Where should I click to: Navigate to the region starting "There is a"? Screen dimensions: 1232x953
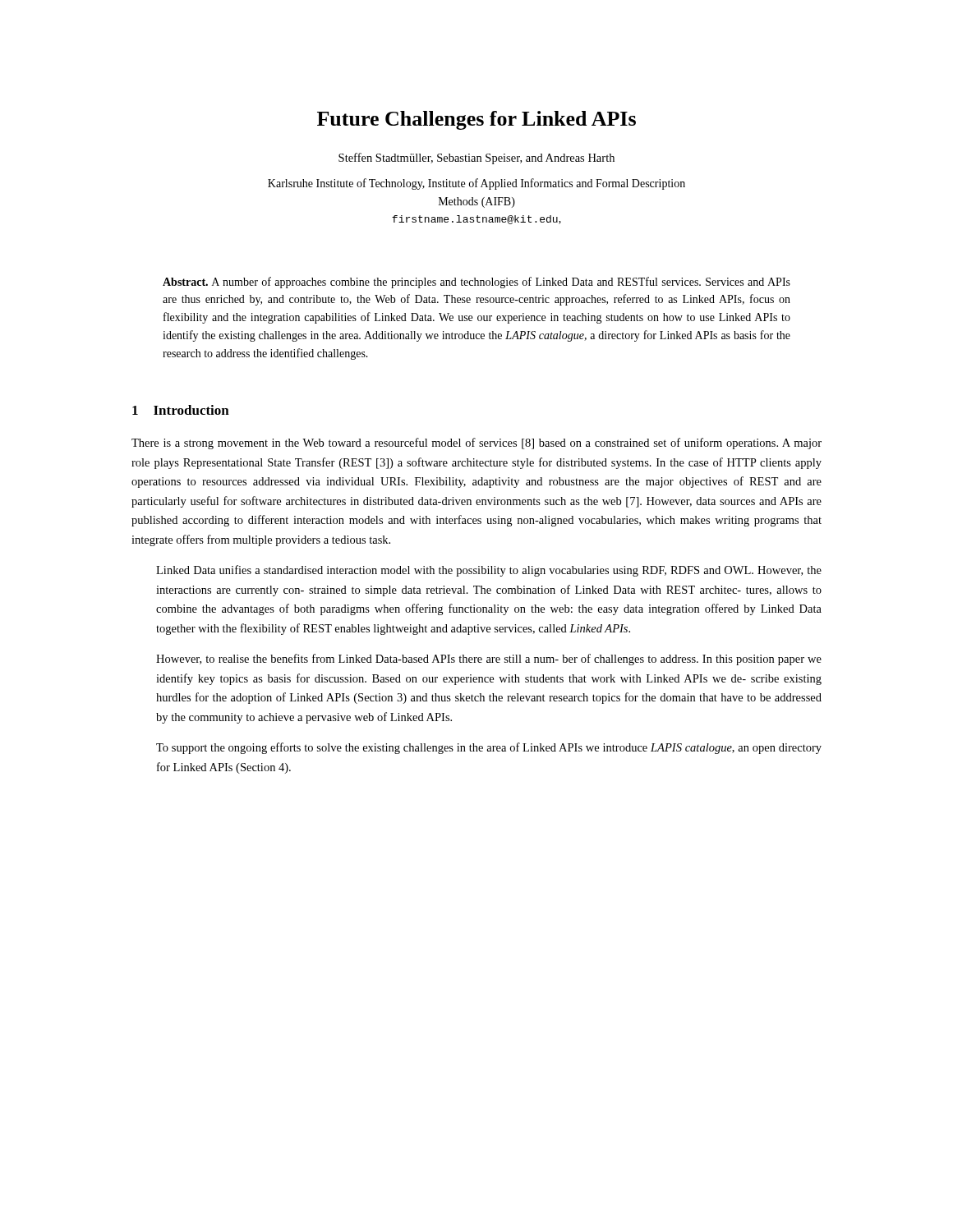pos(476,605)
